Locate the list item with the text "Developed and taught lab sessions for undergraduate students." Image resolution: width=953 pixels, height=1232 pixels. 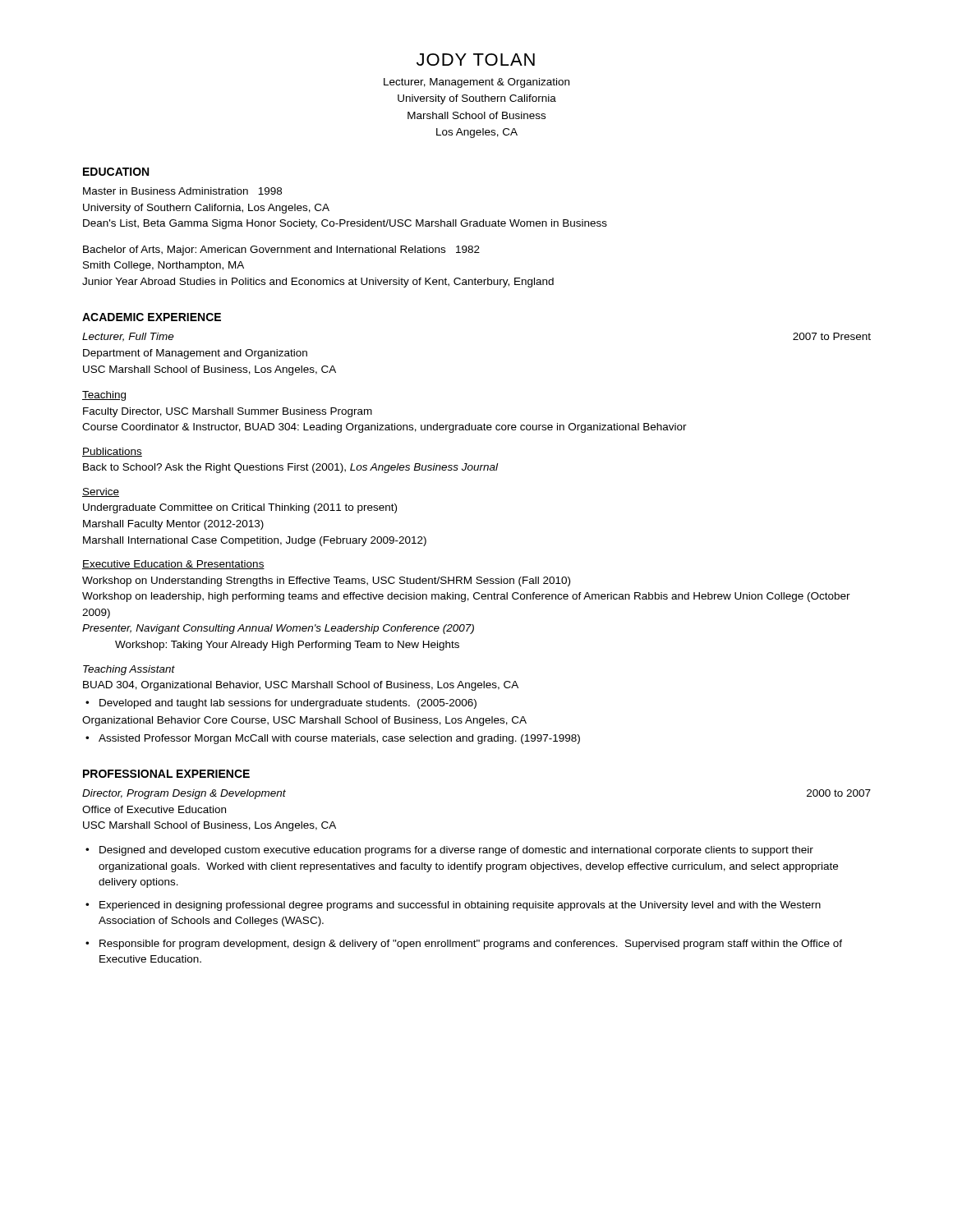288,702
